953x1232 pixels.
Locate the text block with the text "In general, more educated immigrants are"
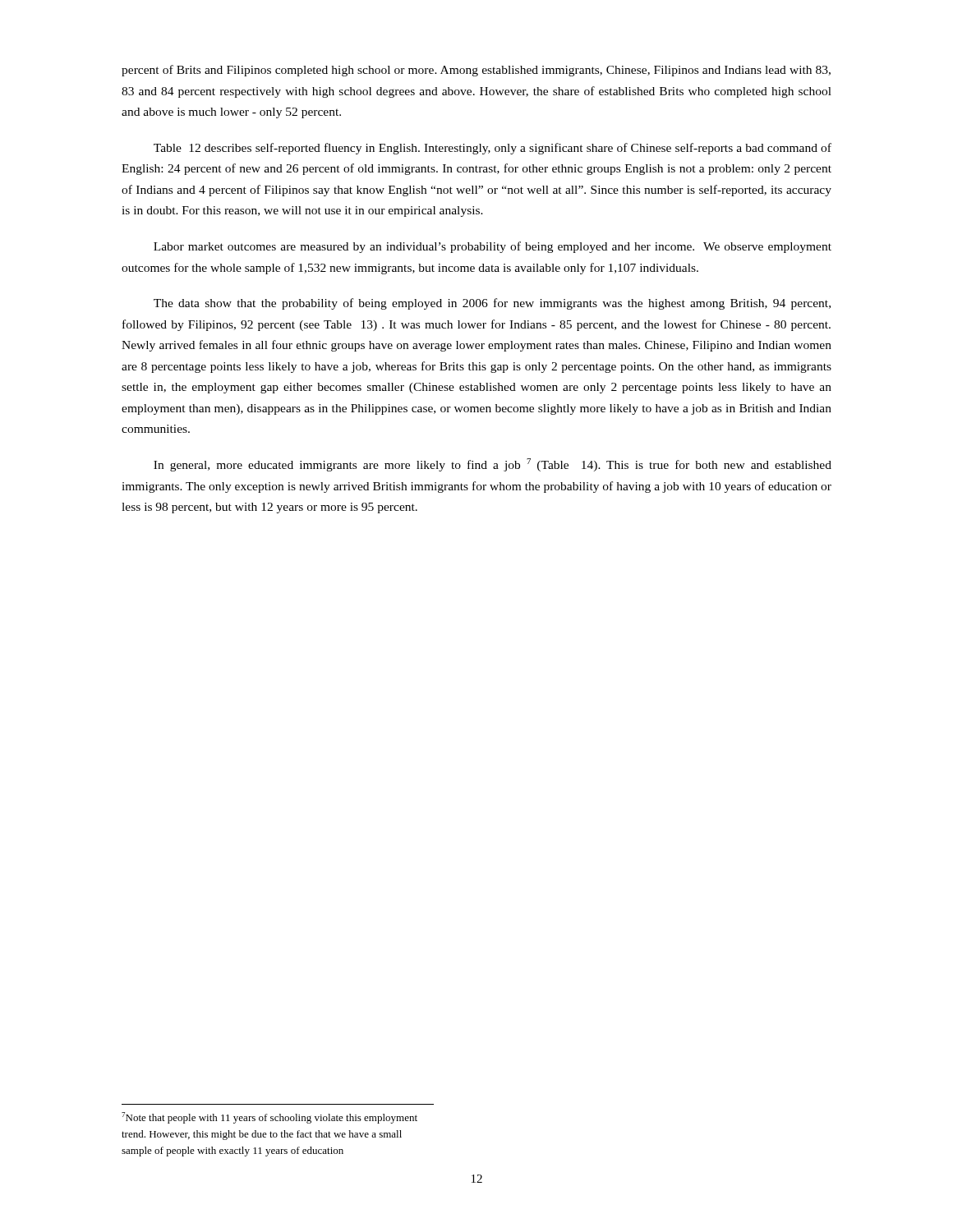pyautogui.click(x=476, y=485)
